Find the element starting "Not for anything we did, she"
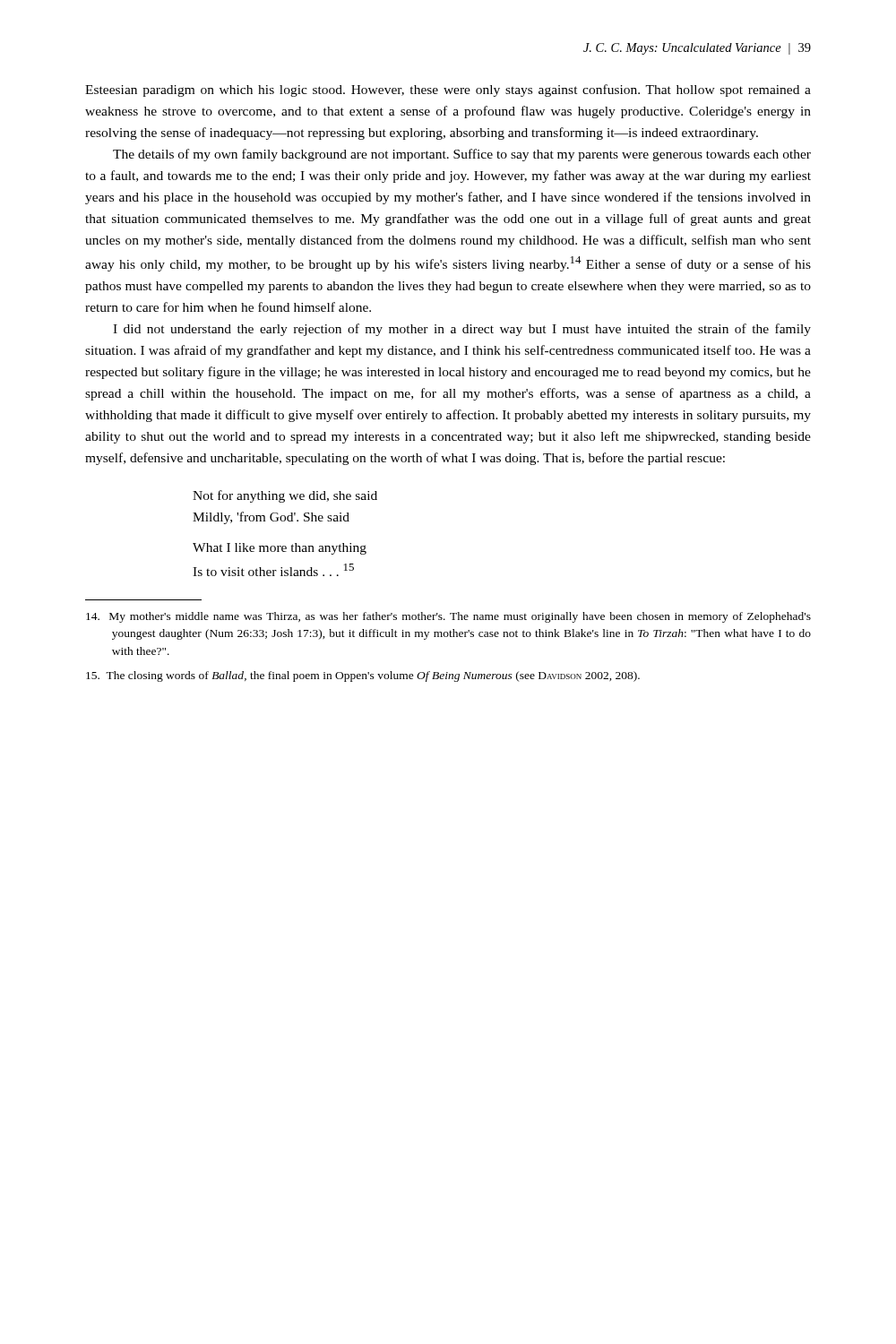The width and height of the screenshot is (896, 1344). (x=285, y=496)
